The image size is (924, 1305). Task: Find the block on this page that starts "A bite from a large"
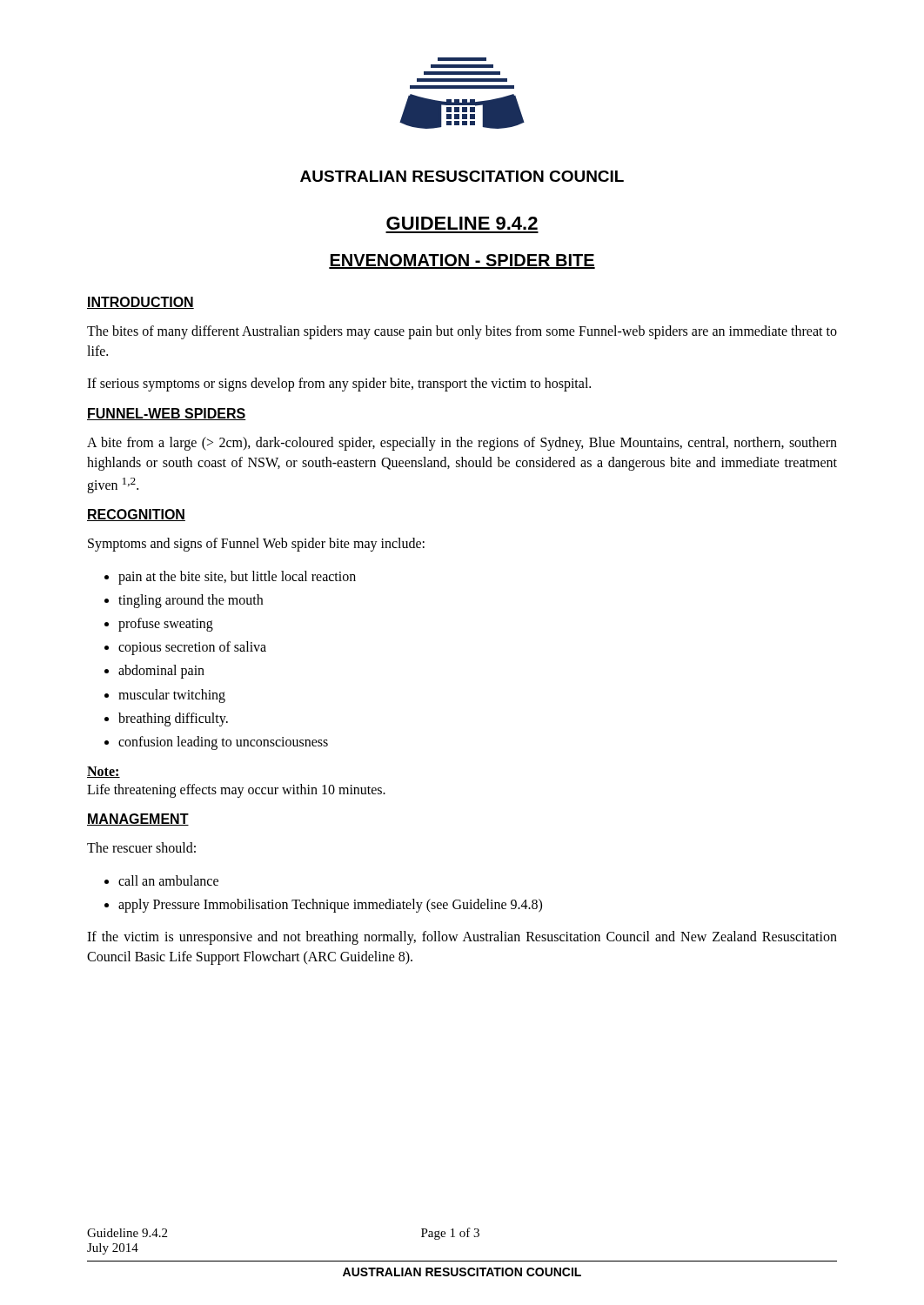pos(462,464)
